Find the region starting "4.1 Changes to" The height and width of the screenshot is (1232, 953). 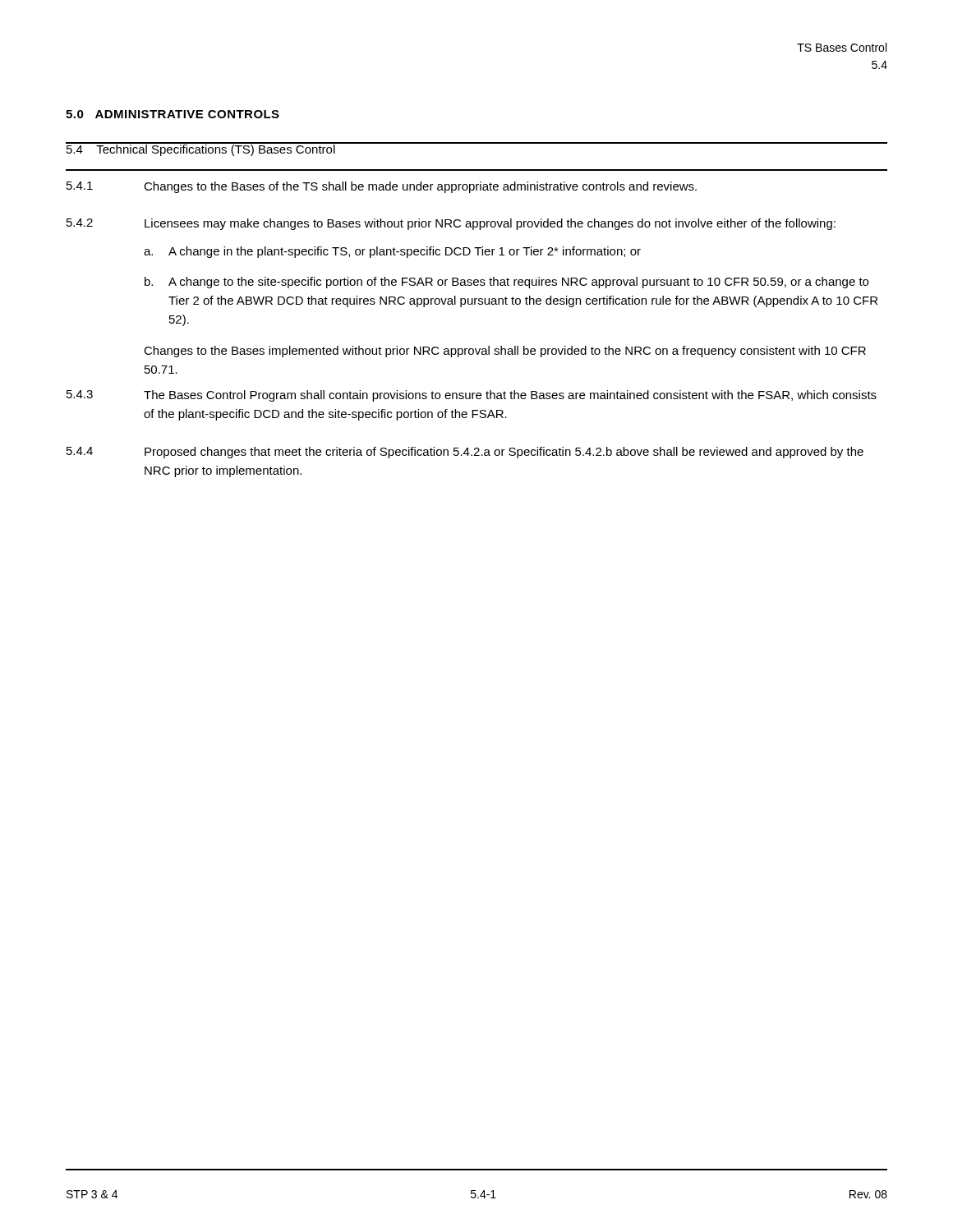(476, 186)
